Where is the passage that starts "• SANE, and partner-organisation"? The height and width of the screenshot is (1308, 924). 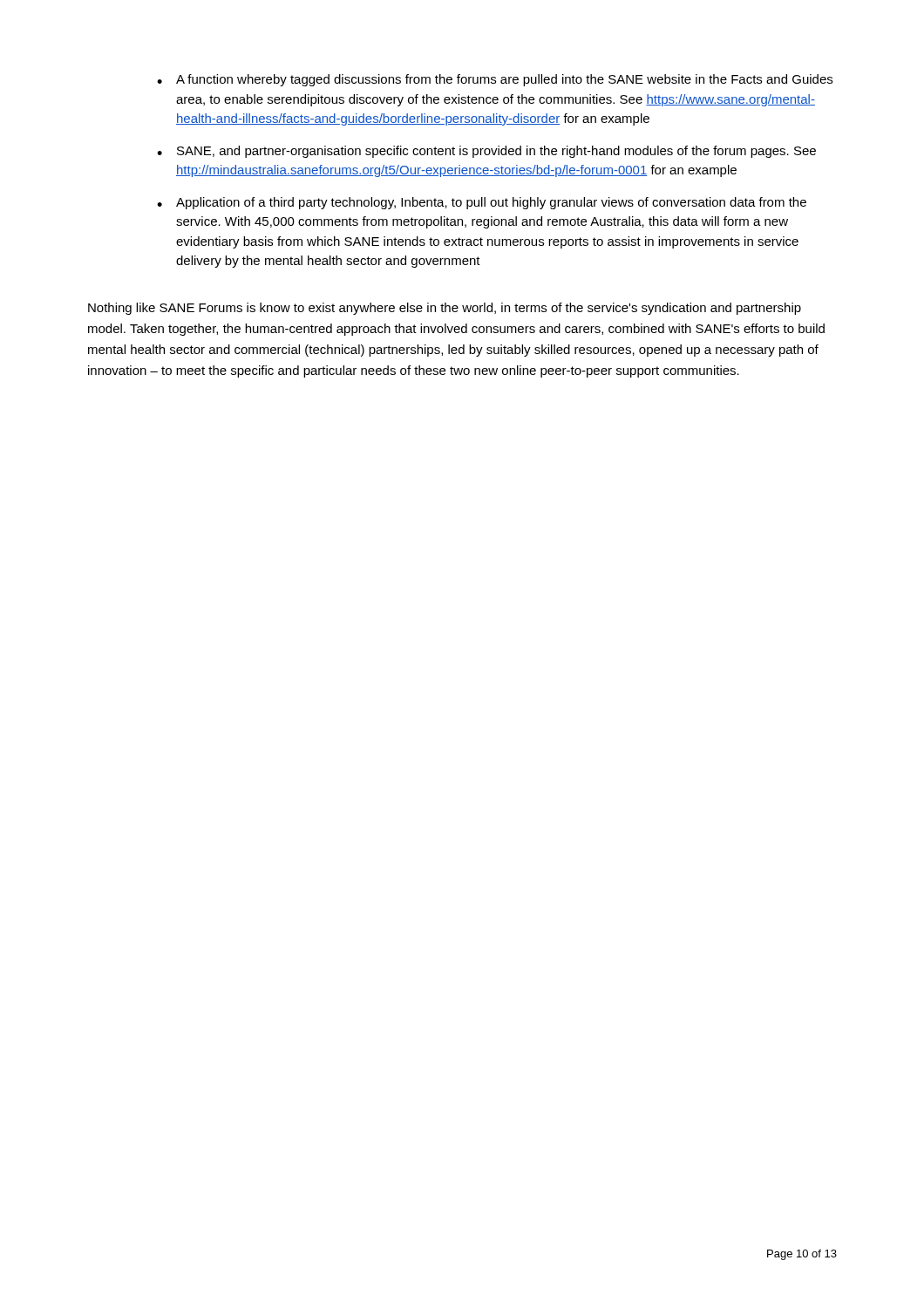tap(497, 160)
